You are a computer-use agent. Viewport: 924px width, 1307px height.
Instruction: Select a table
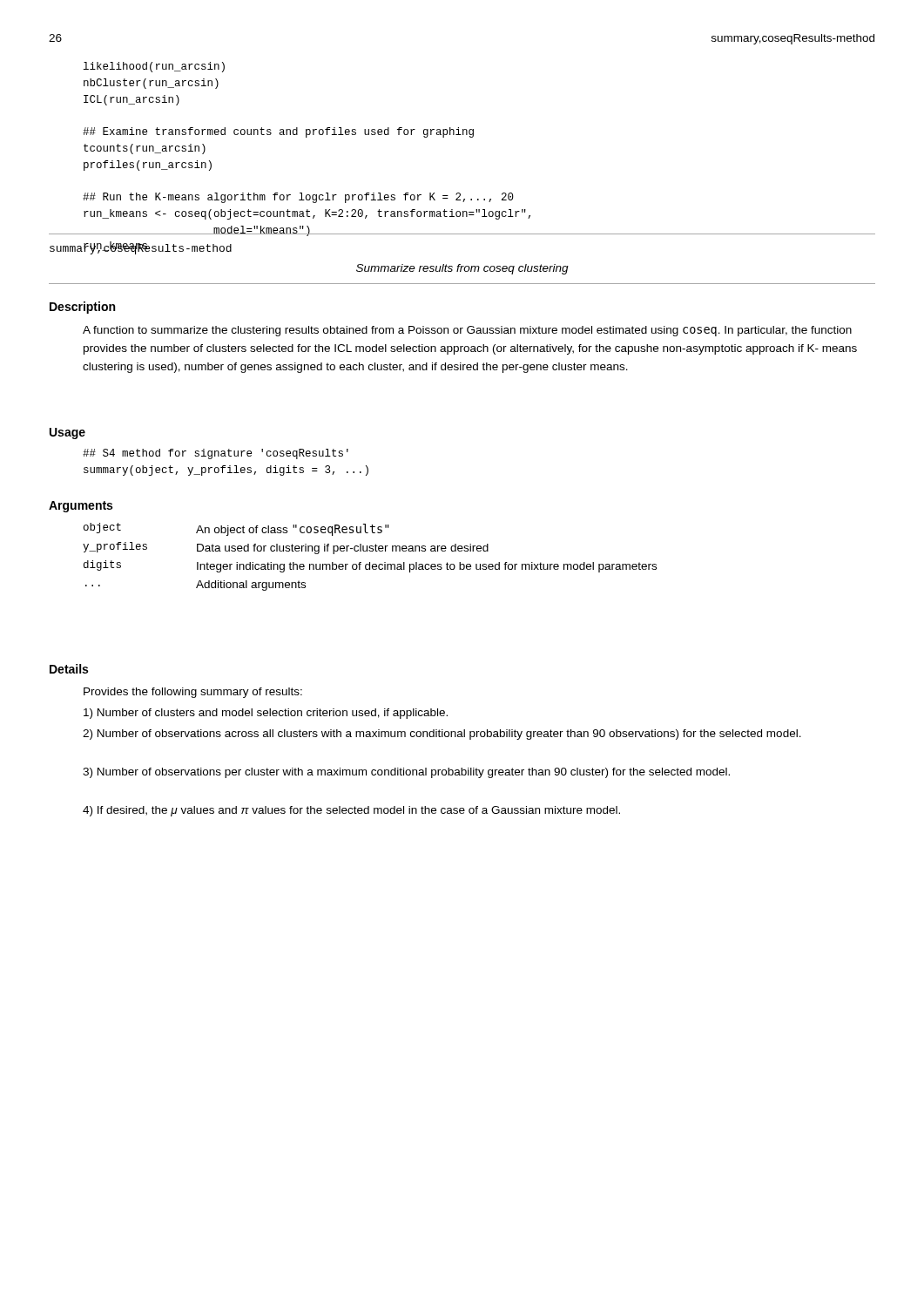click(479, 556)
